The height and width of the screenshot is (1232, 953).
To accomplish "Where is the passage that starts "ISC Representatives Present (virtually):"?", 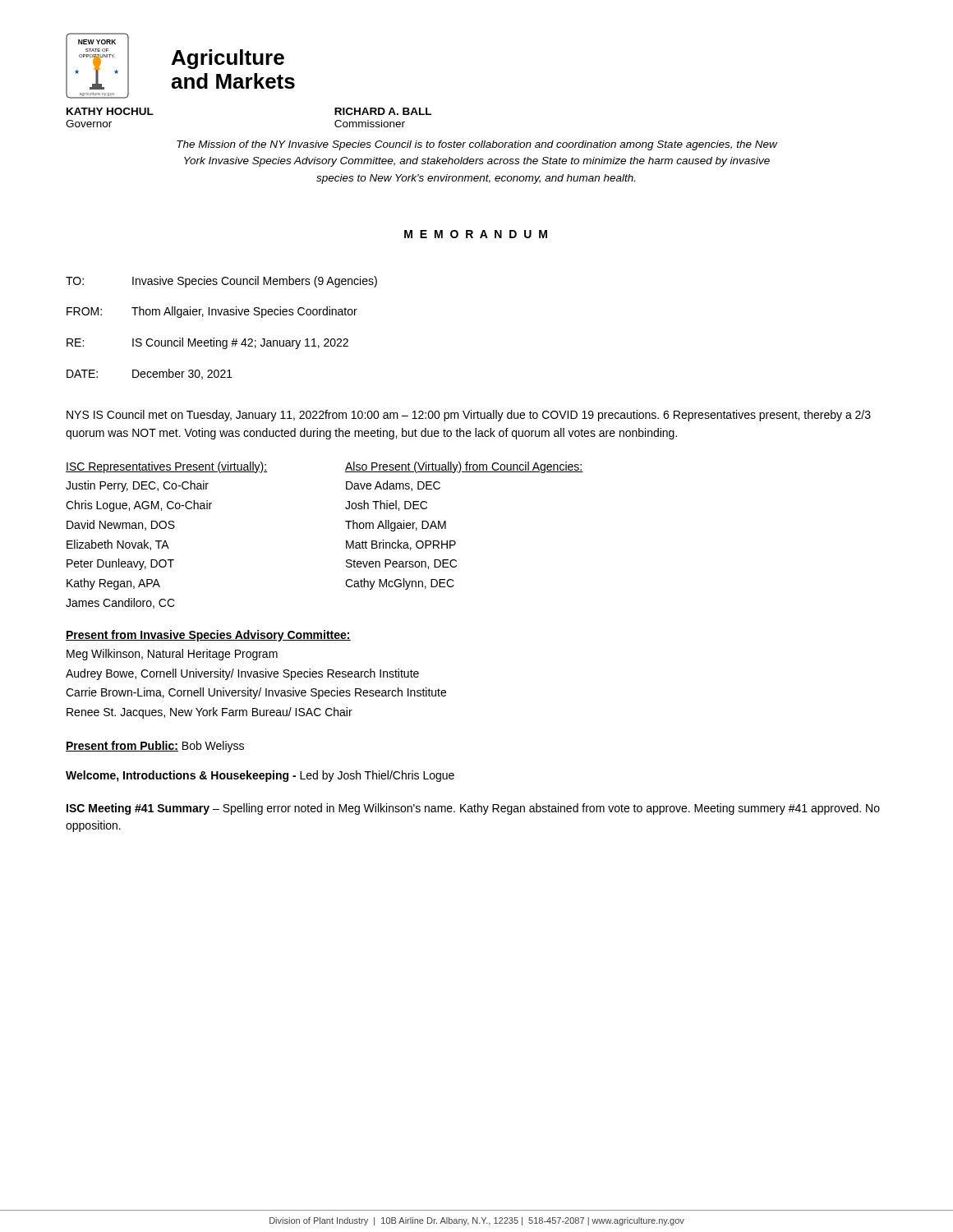I will coord(166,467).
